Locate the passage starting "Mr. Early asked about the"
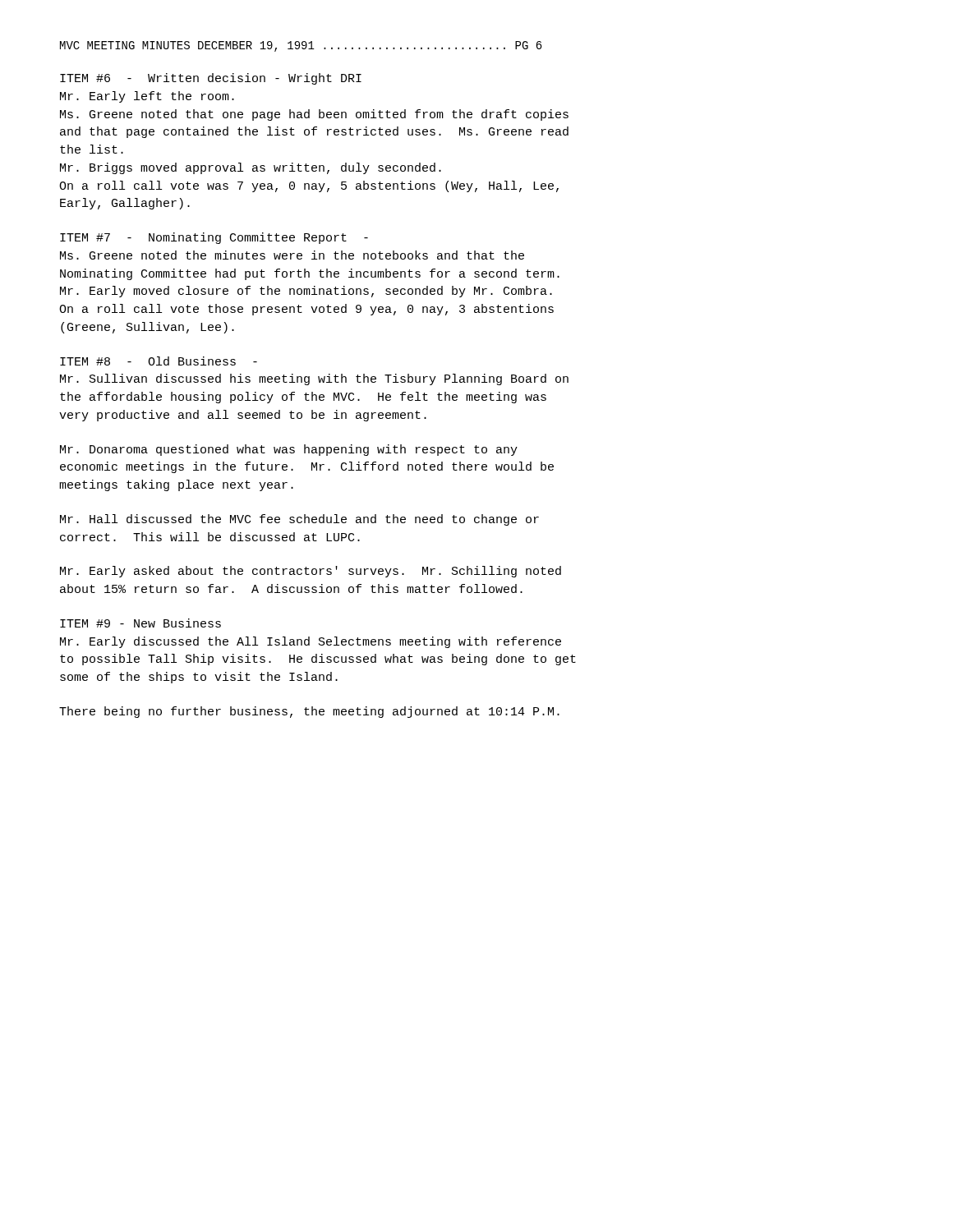 [311, 581]
